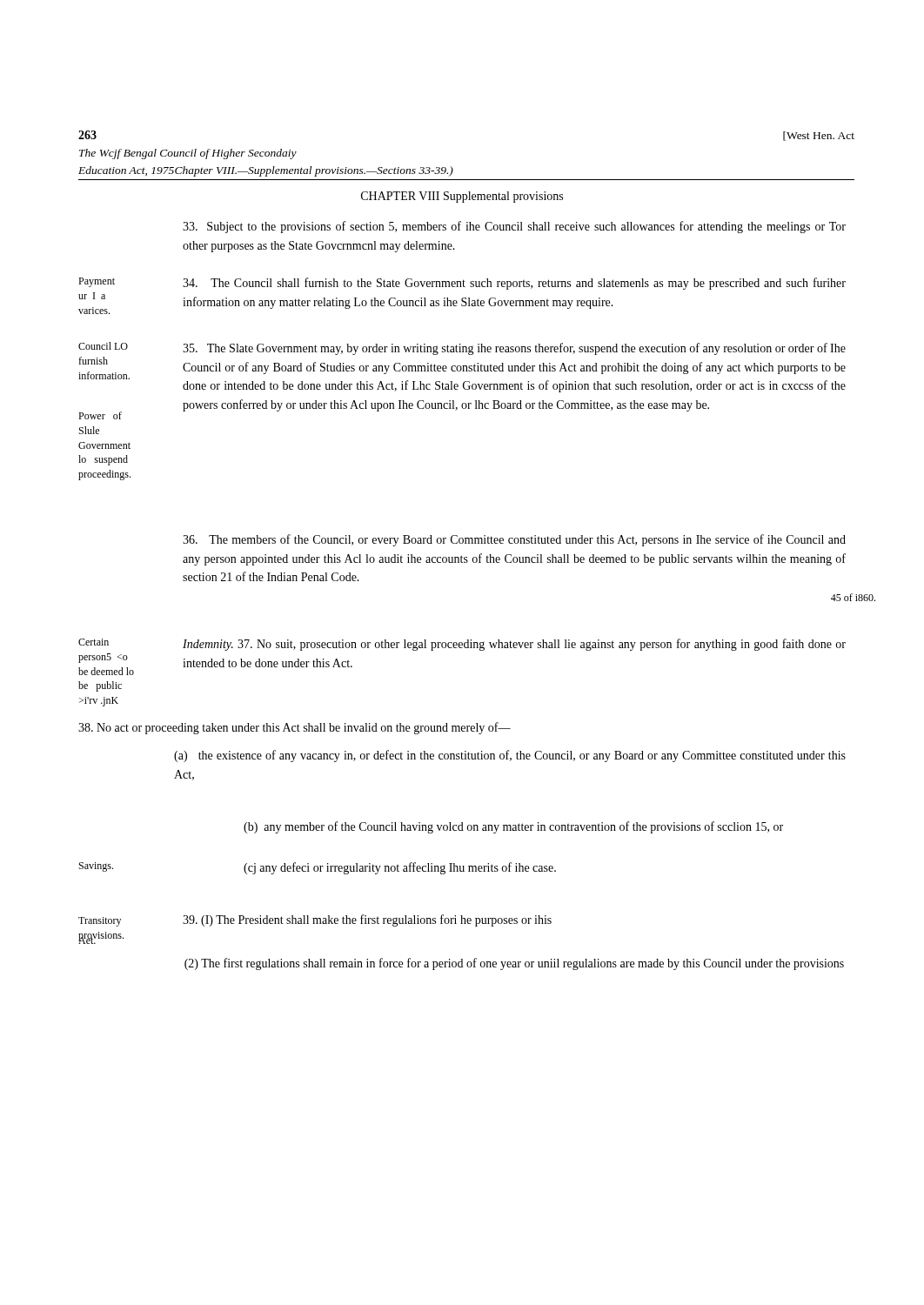Click on the text block with the text "(2) The first regulations shall"
The width and height of the screenshot is (924, 1305).
click(x=514, y=963)
